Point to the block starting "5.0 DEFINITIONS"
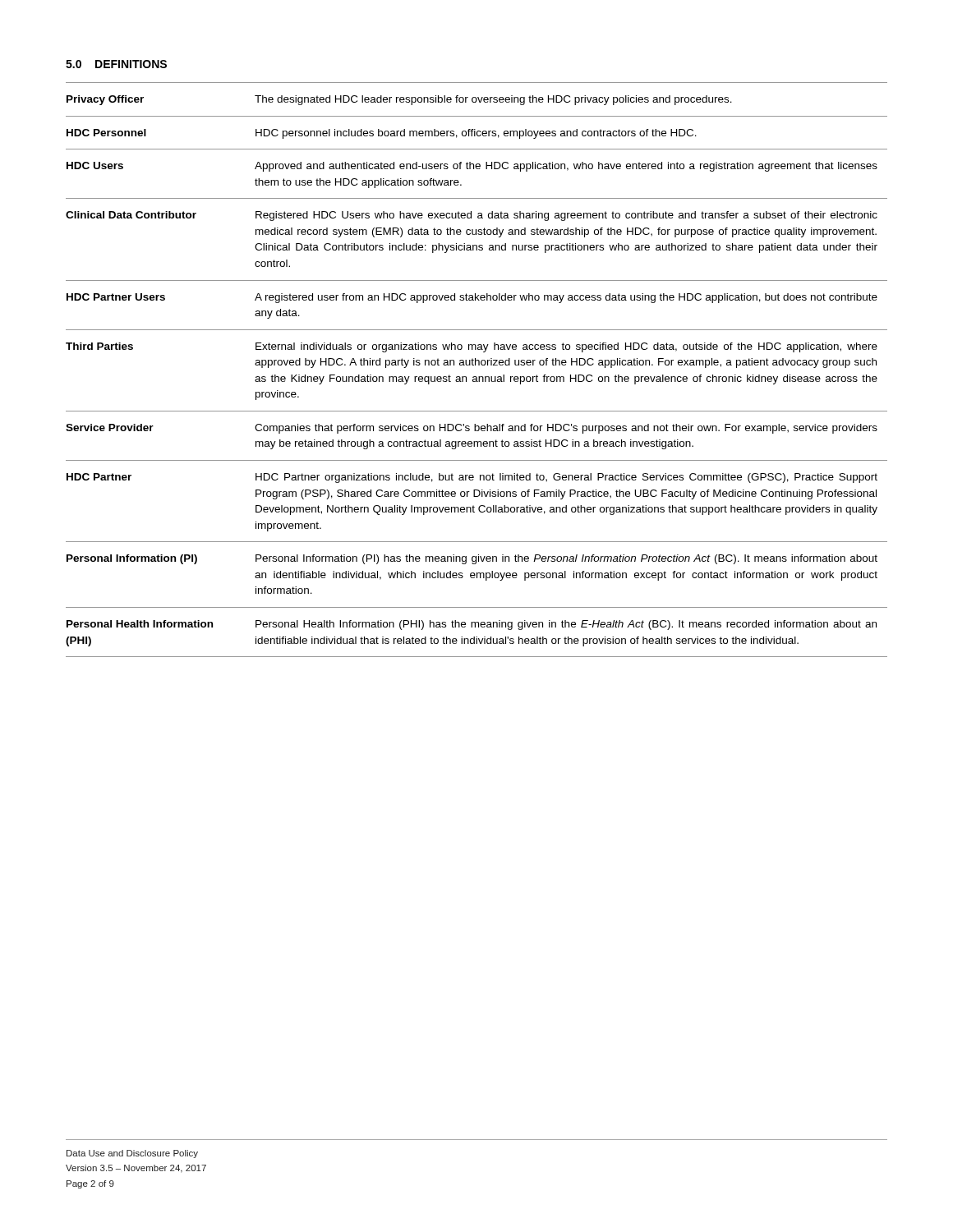This screenshot has height=1232, width=953. (117, 64)
